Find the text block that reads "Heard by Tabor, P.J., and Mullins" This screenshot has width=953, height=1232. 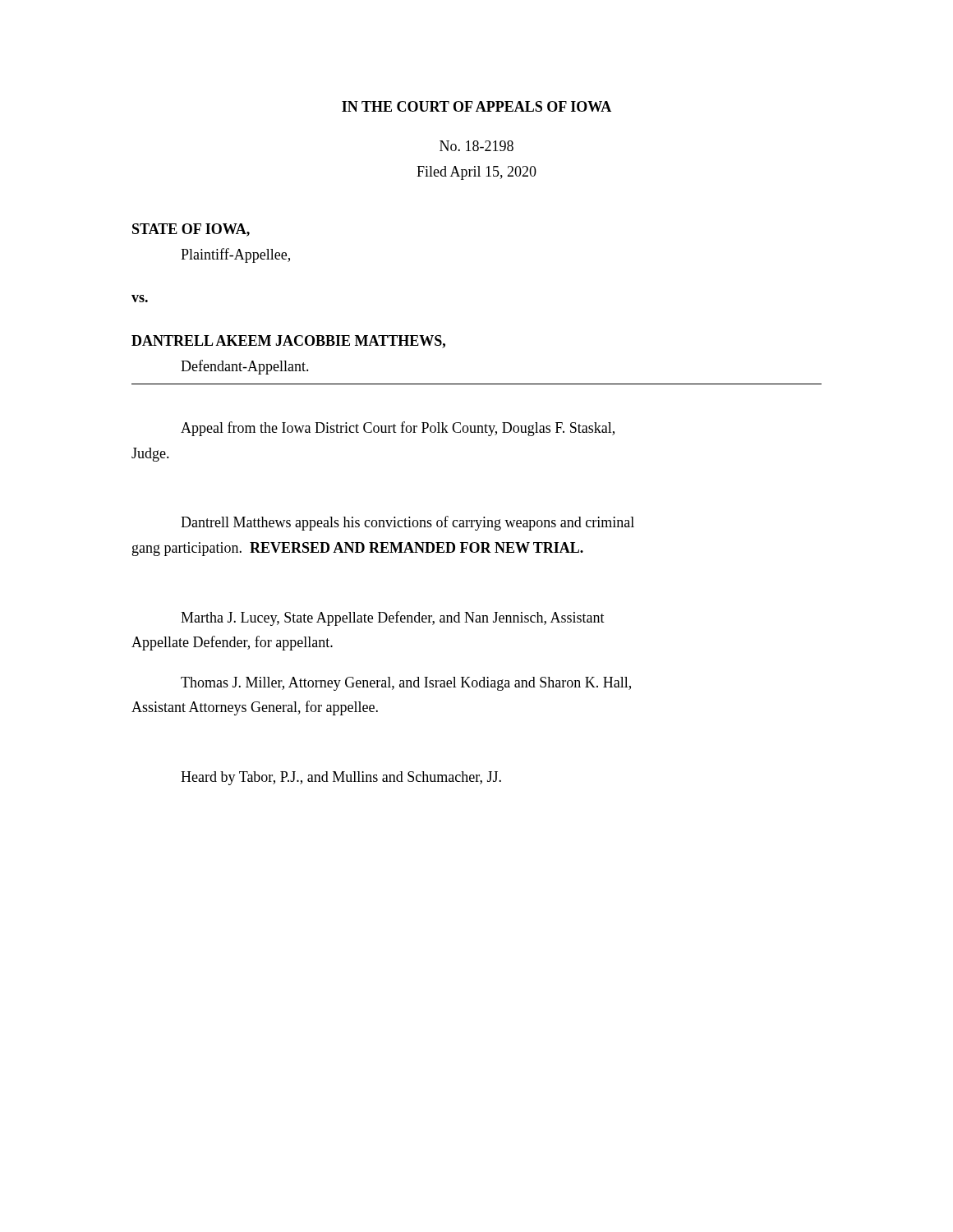[476, 777]
